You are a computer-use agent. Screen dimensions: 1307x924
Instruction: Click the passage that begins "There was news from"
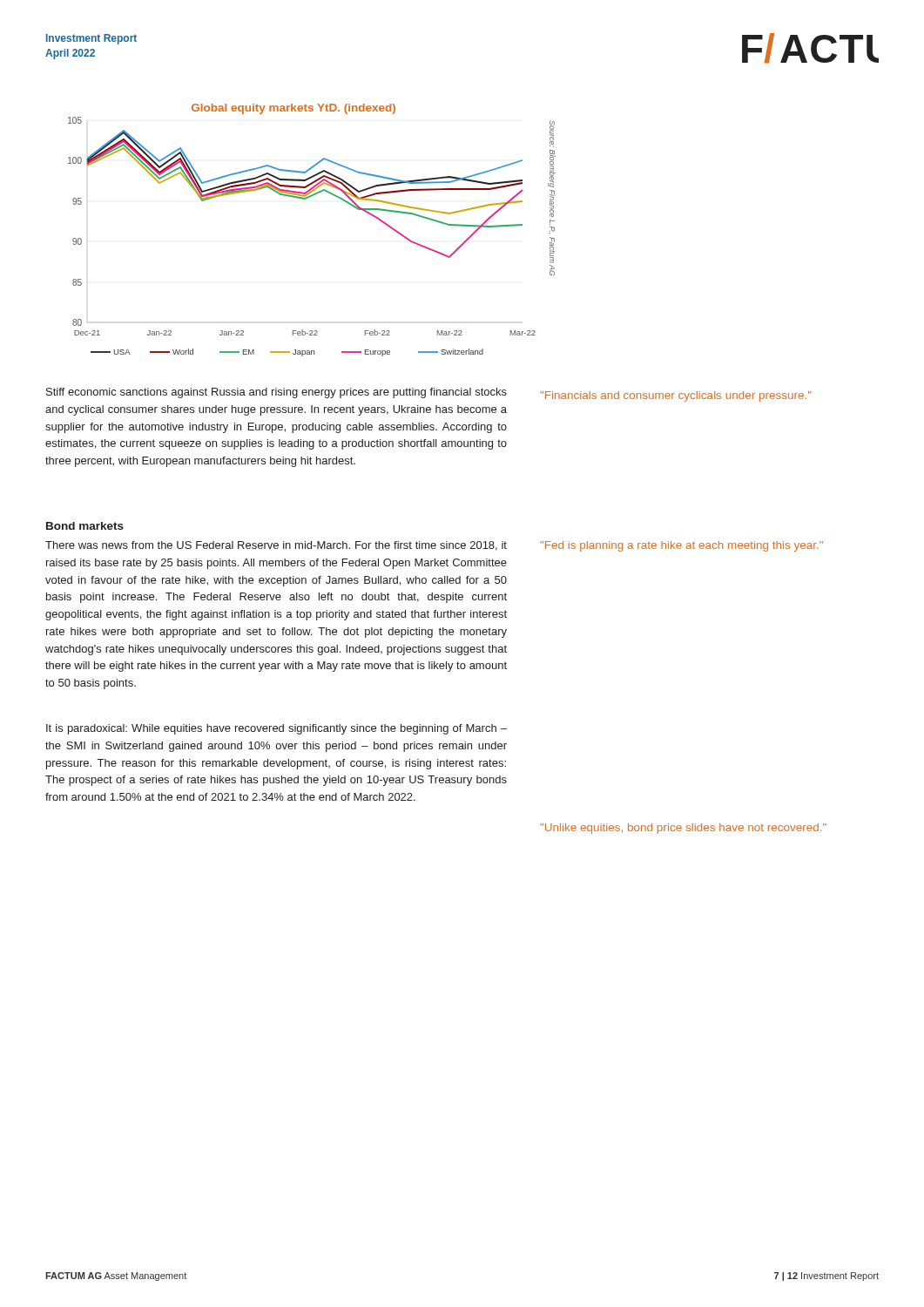276,614
